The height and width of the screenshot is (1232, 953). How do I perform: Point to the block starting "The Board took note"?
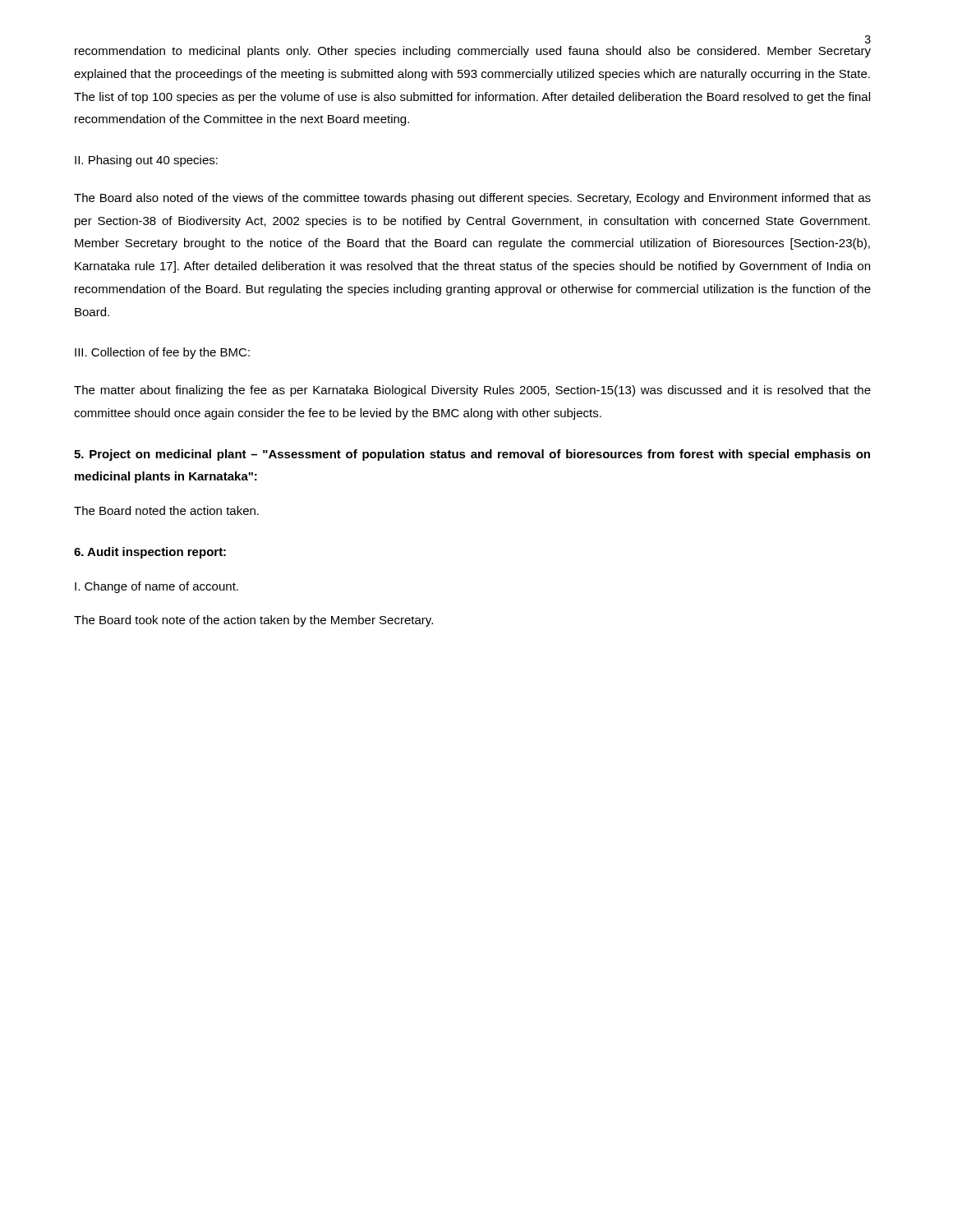[254, 620]
